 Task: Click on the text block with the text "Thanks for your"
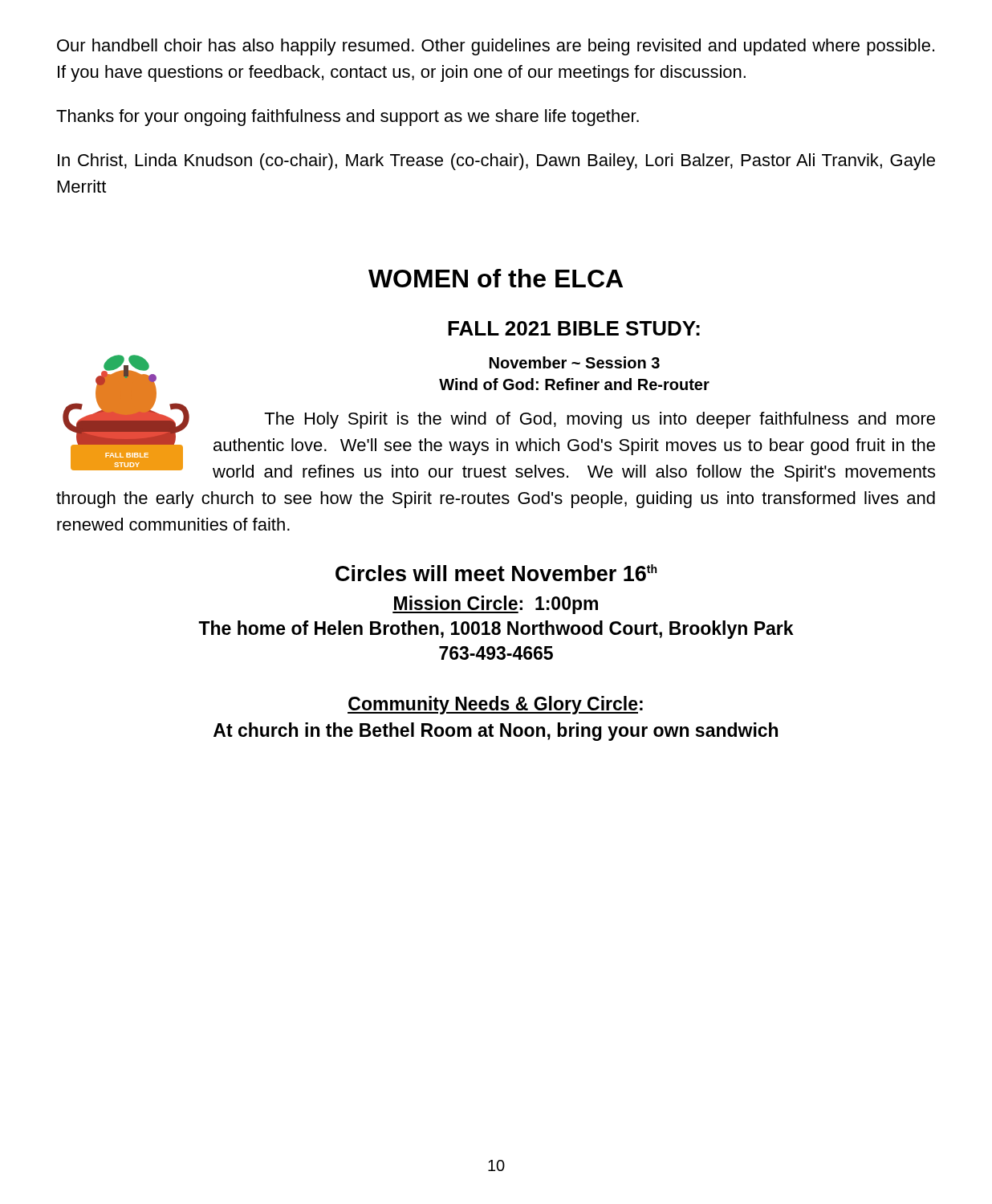pos(348,116)
